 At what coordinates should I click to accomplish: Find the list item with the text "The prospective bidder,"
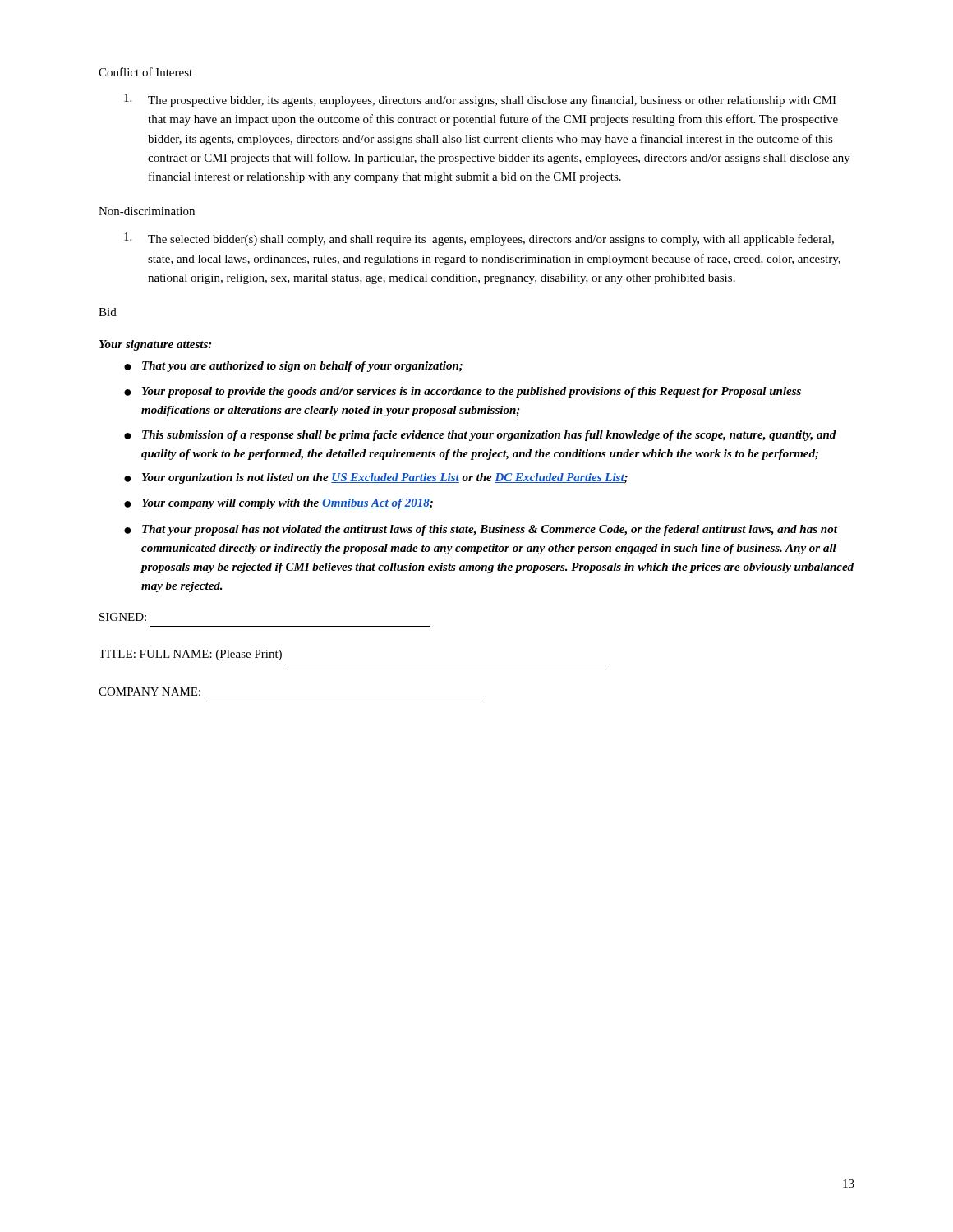point(489,139)
